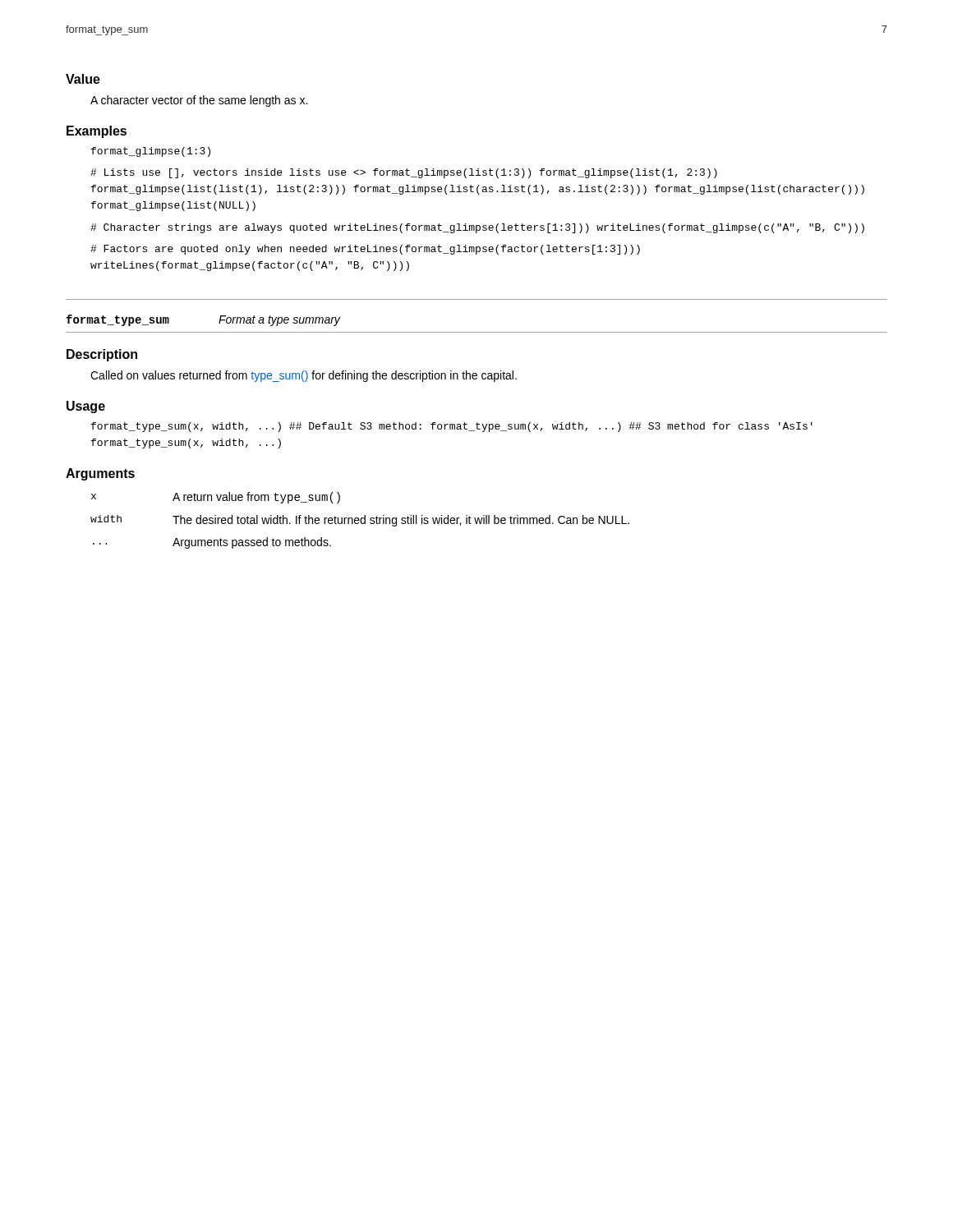This screenshot has height=1232, width=953.
Task: Locate the passage starting "format_type_sum Format a type summary"
Action: (203, 320)
